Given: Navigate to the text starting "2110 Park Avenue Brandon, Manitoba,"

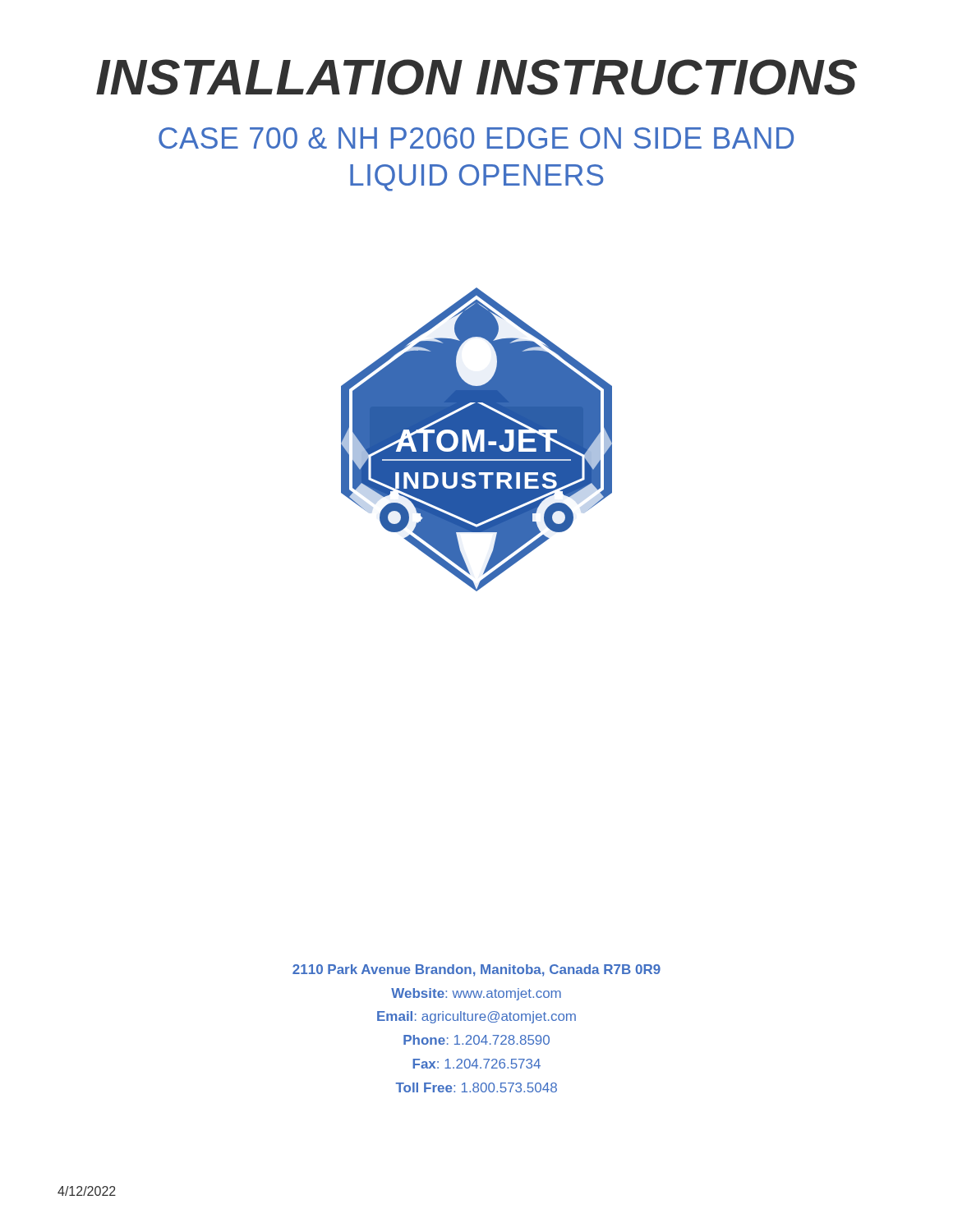Looking at the screenshot, I should 476,1029.
